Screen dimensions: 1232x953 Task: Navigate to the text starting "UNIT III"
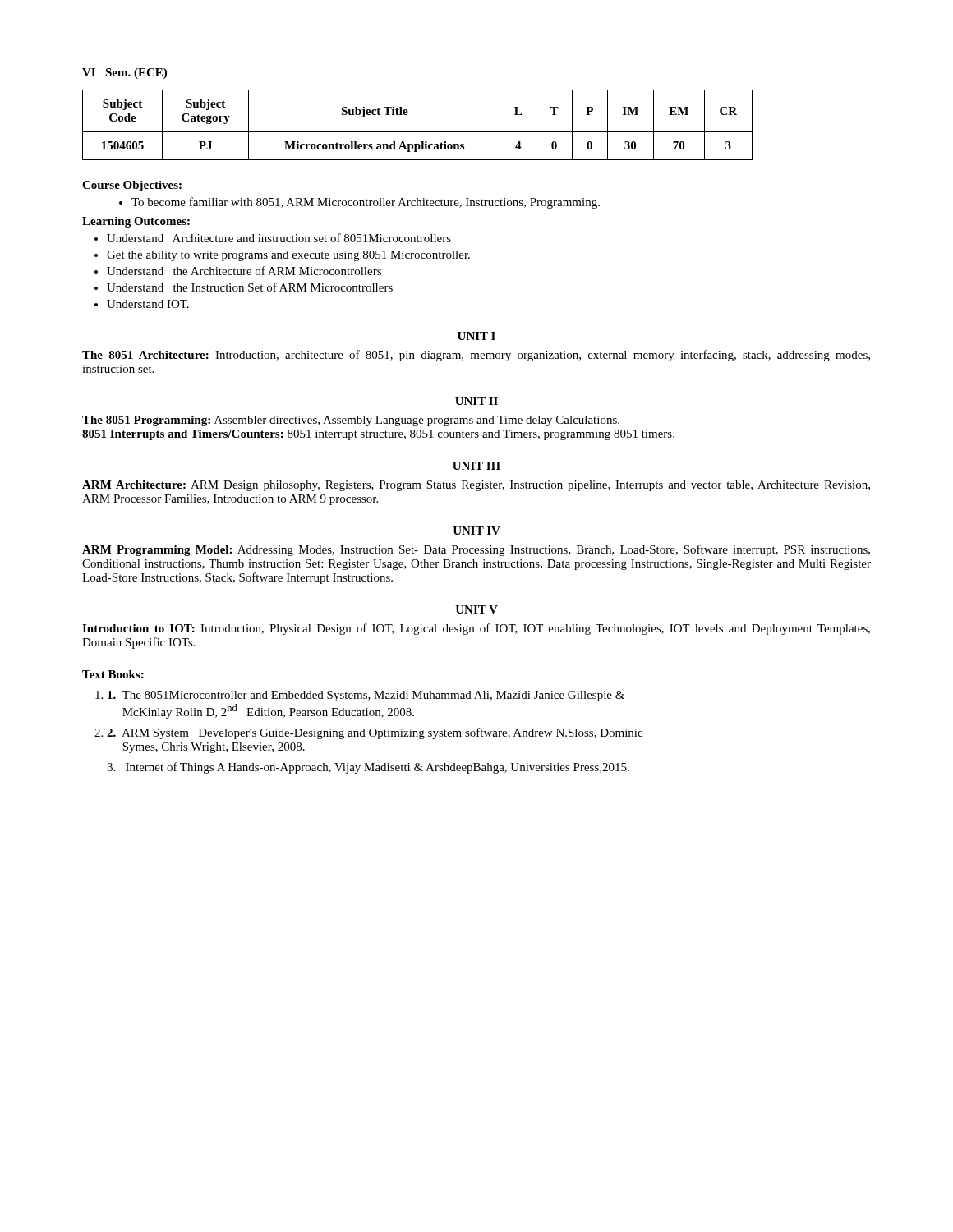(476, 466)
